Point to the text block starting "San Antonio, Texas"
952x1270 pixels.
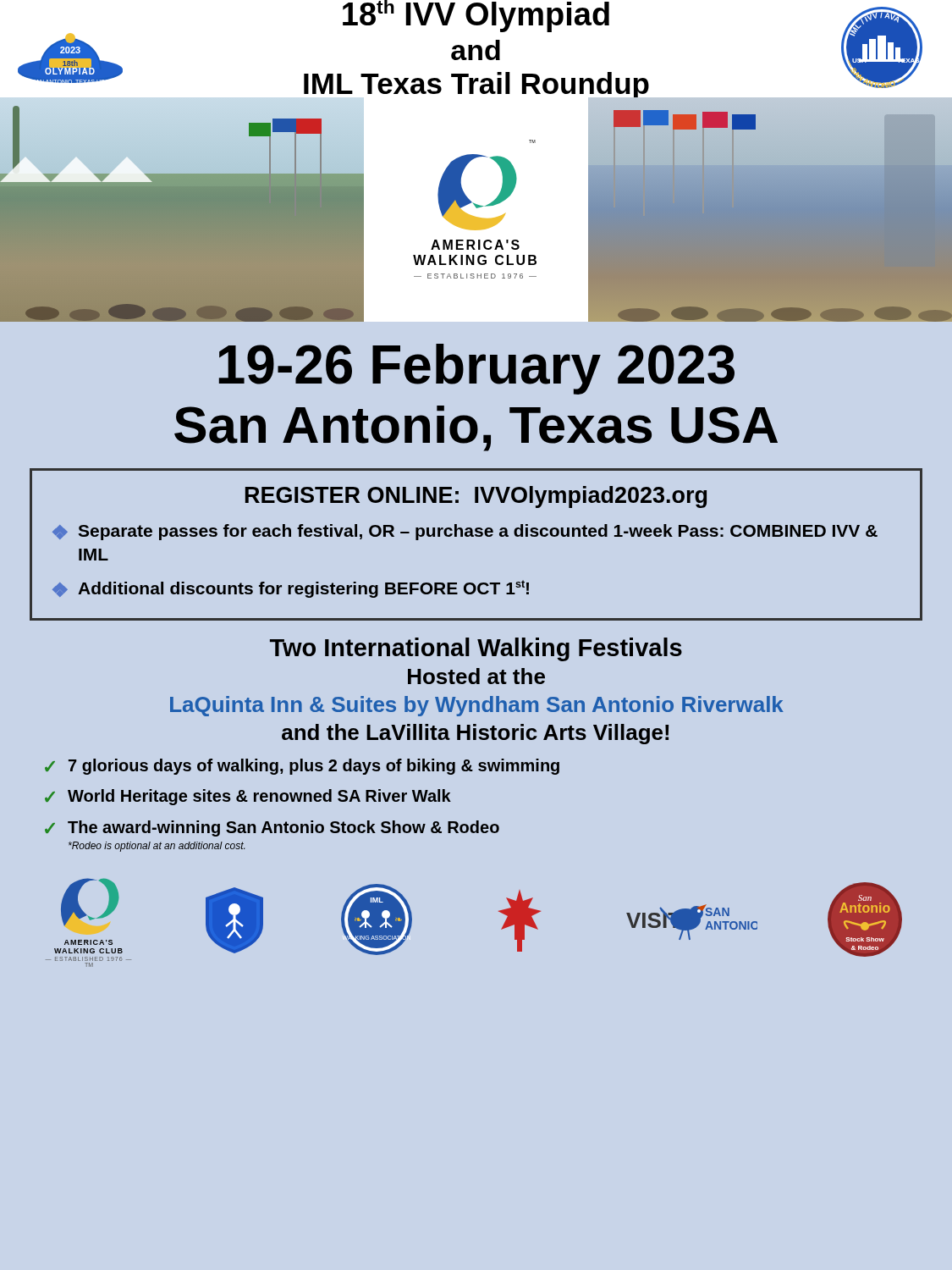point(476,425)
